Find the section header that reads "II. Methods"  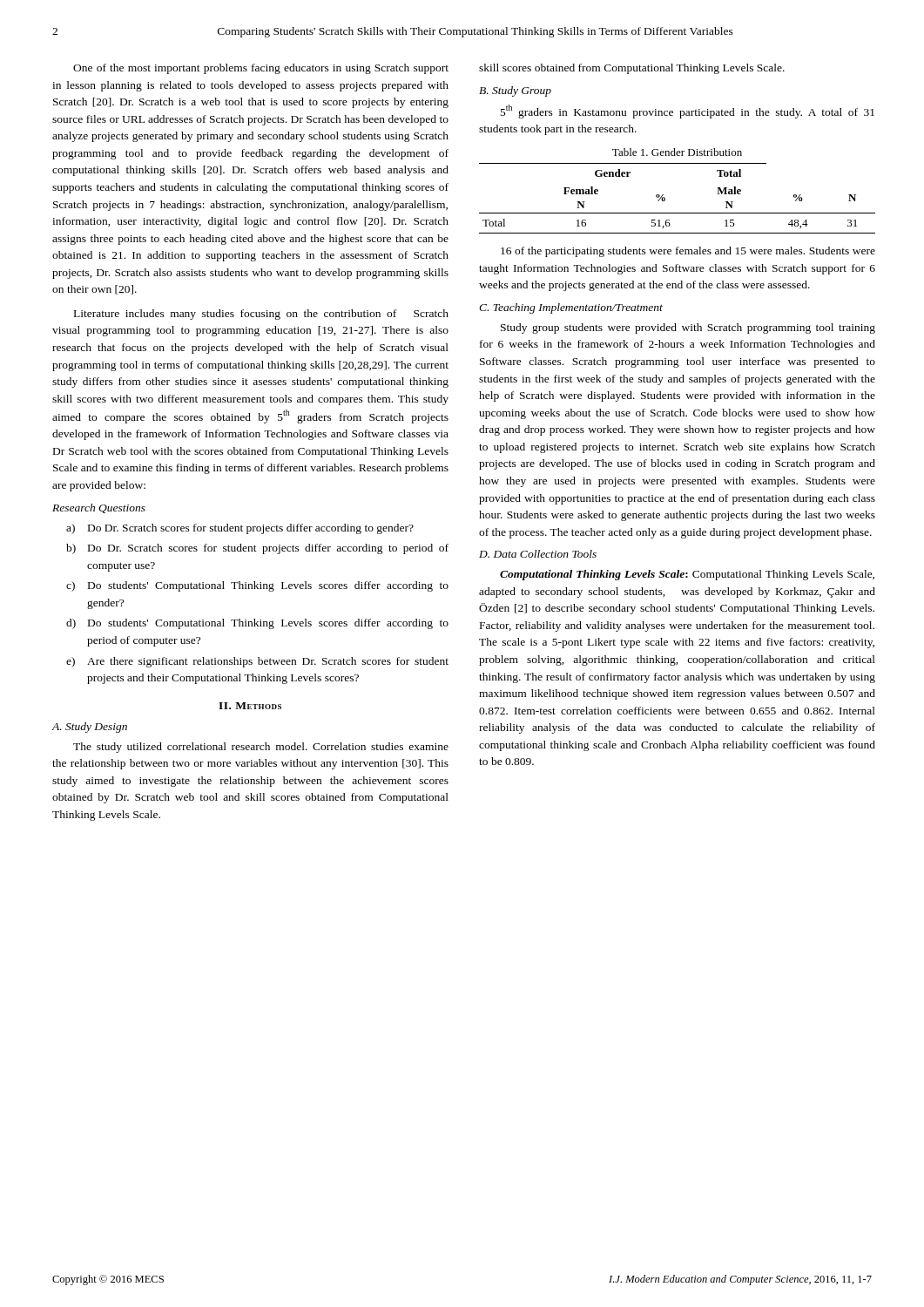pos(250,705)
